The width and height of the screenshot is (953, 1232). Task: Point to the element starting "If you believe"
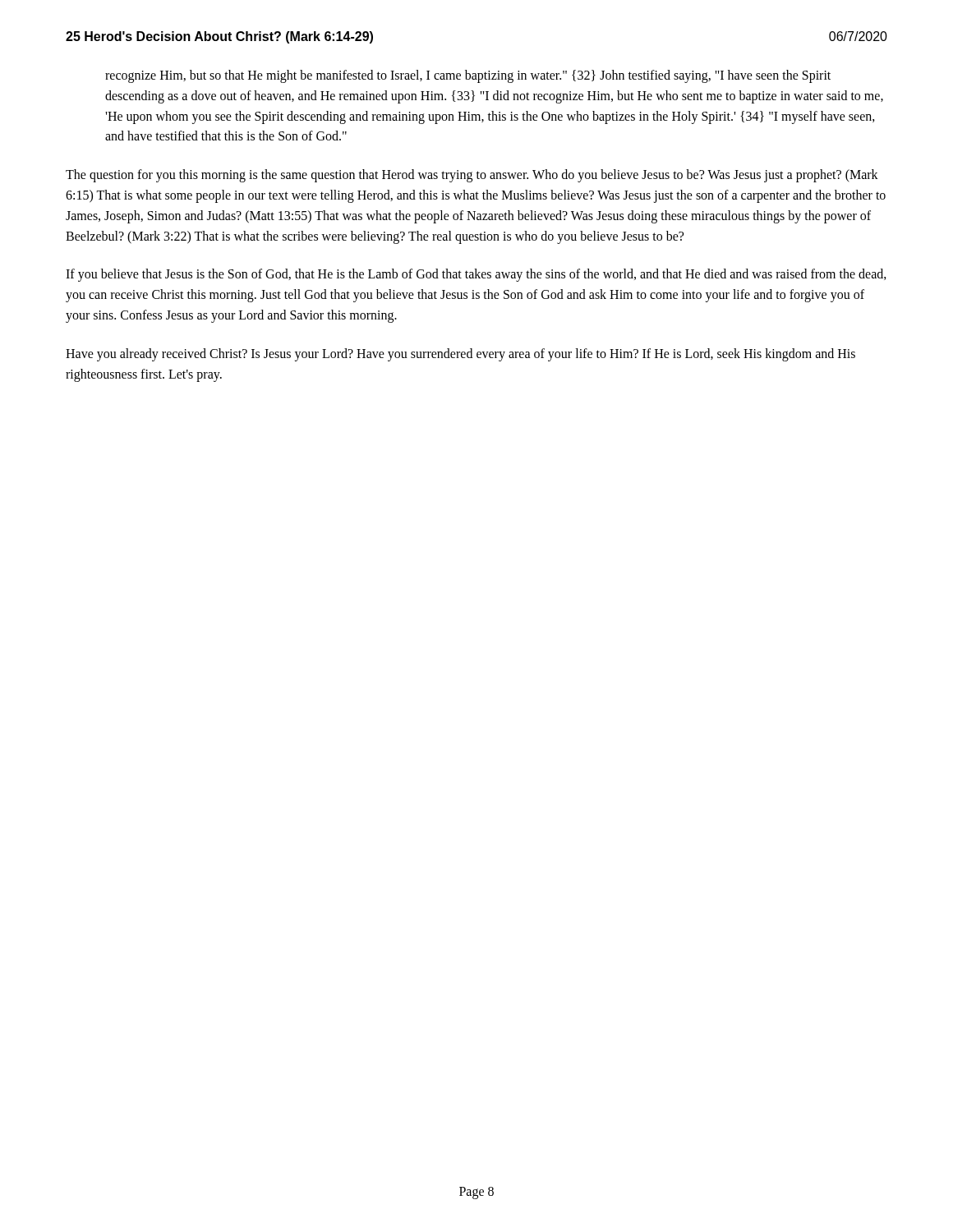pyautogui.click(x=476, y=295)
